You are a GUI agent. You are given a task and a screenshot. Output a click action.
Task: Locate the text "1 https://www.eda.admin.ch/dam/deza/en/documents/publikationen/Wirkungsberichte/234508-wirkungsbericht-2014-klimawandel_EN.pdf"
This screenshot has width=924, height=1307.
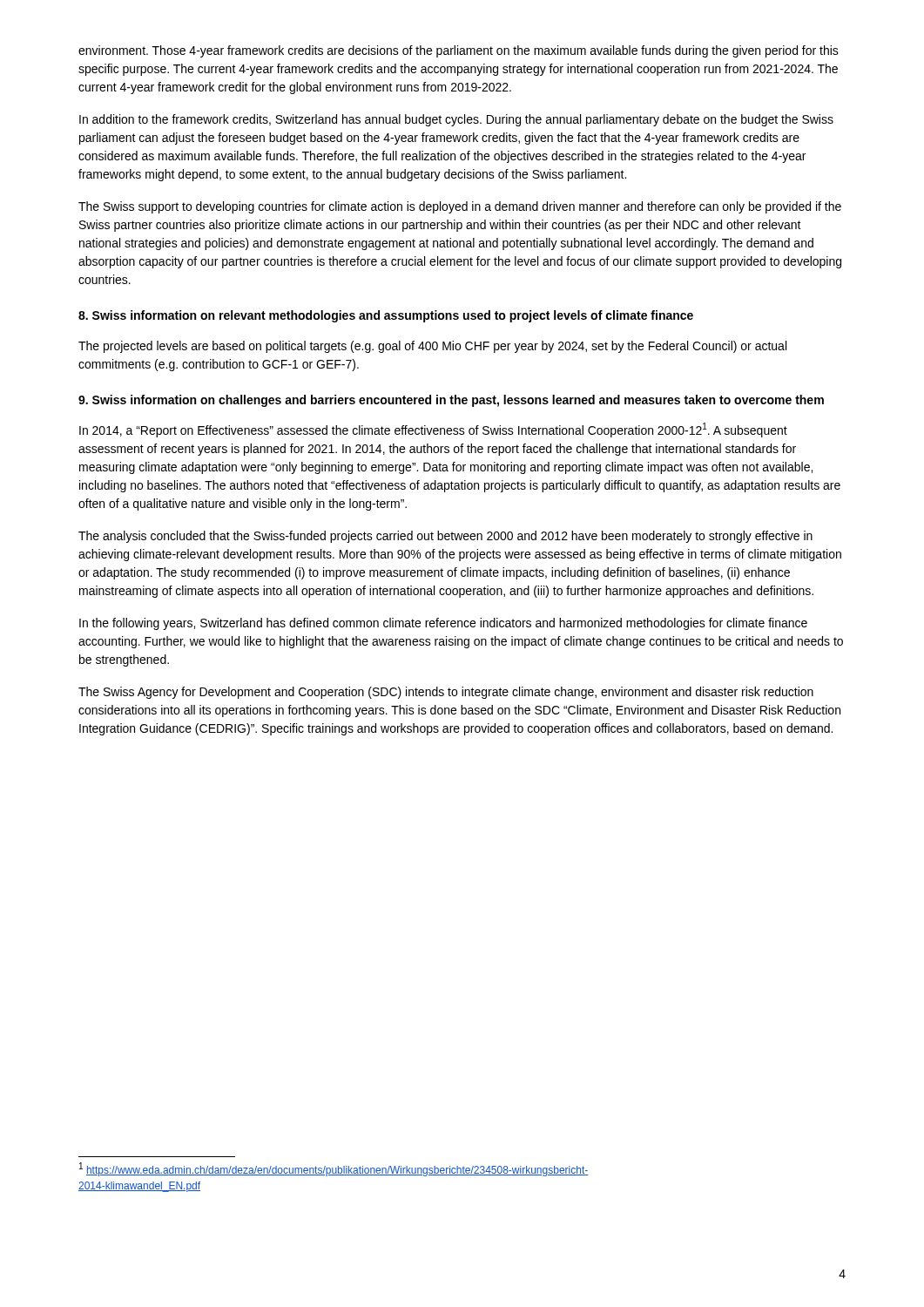333,1177
